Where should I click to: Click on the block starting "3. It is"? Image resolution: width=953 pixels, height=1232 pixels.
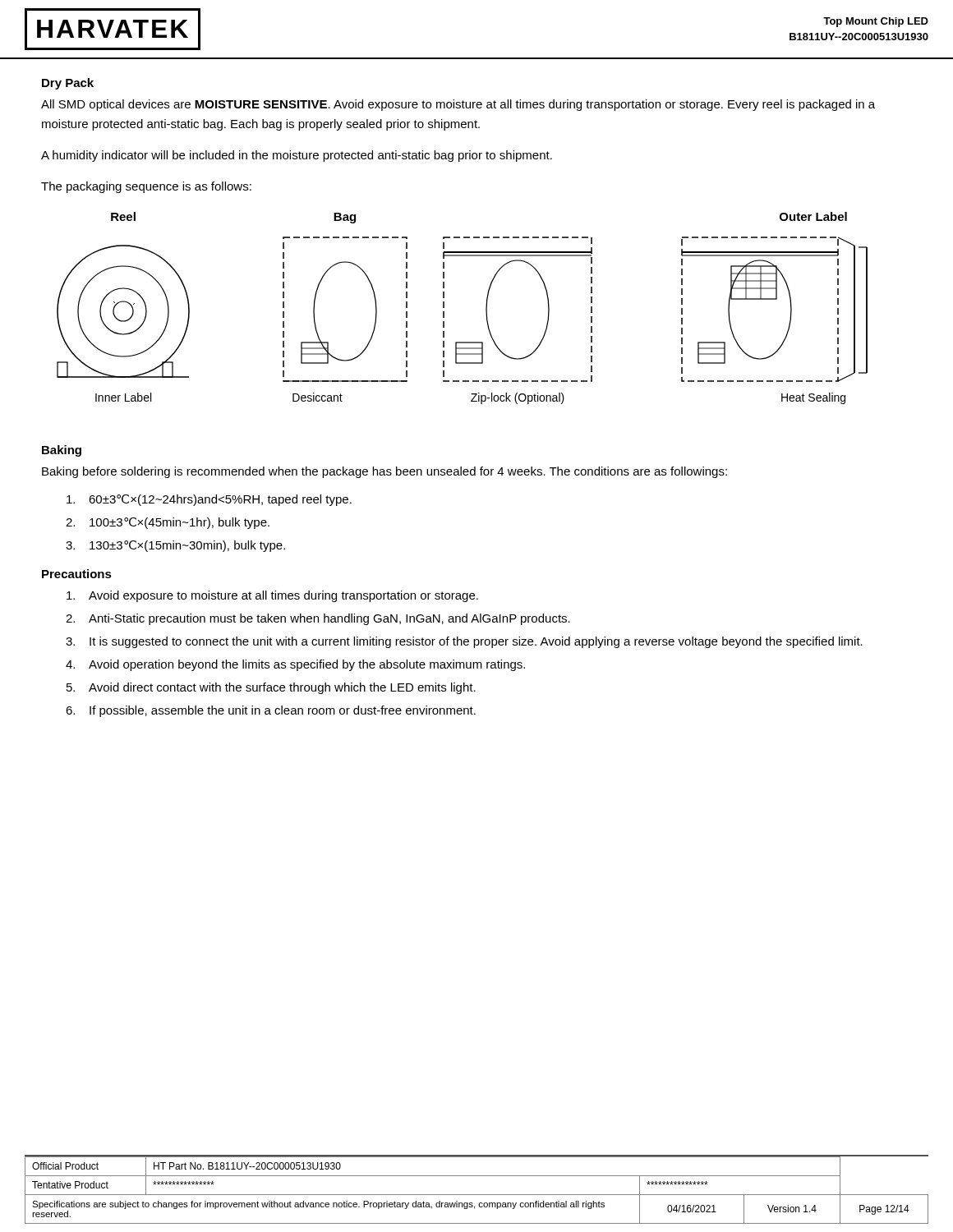pyautogui.click(x=464, y=642)
